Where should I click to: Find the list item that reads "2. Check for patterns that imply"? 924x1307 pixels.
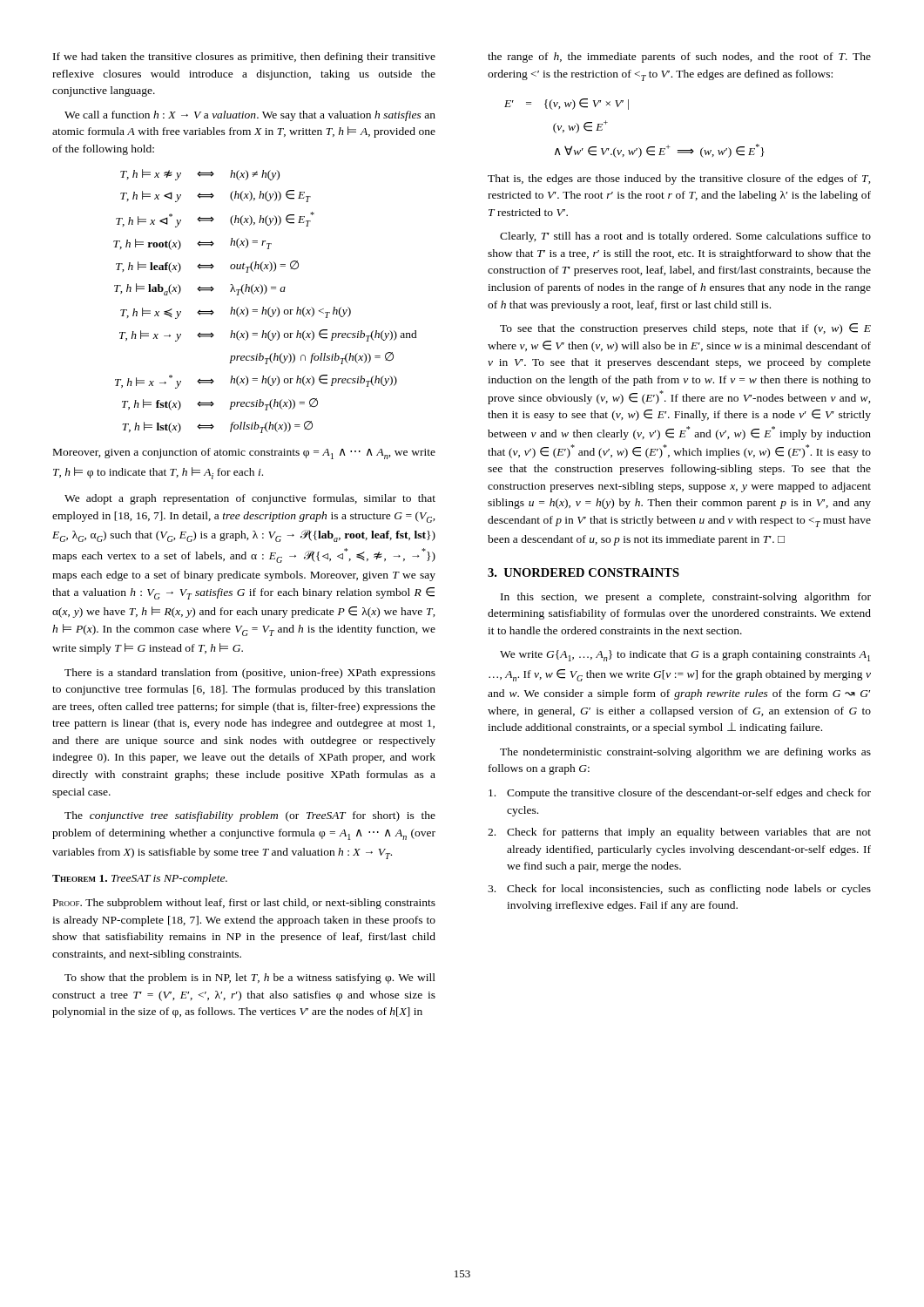pos(679,849)
